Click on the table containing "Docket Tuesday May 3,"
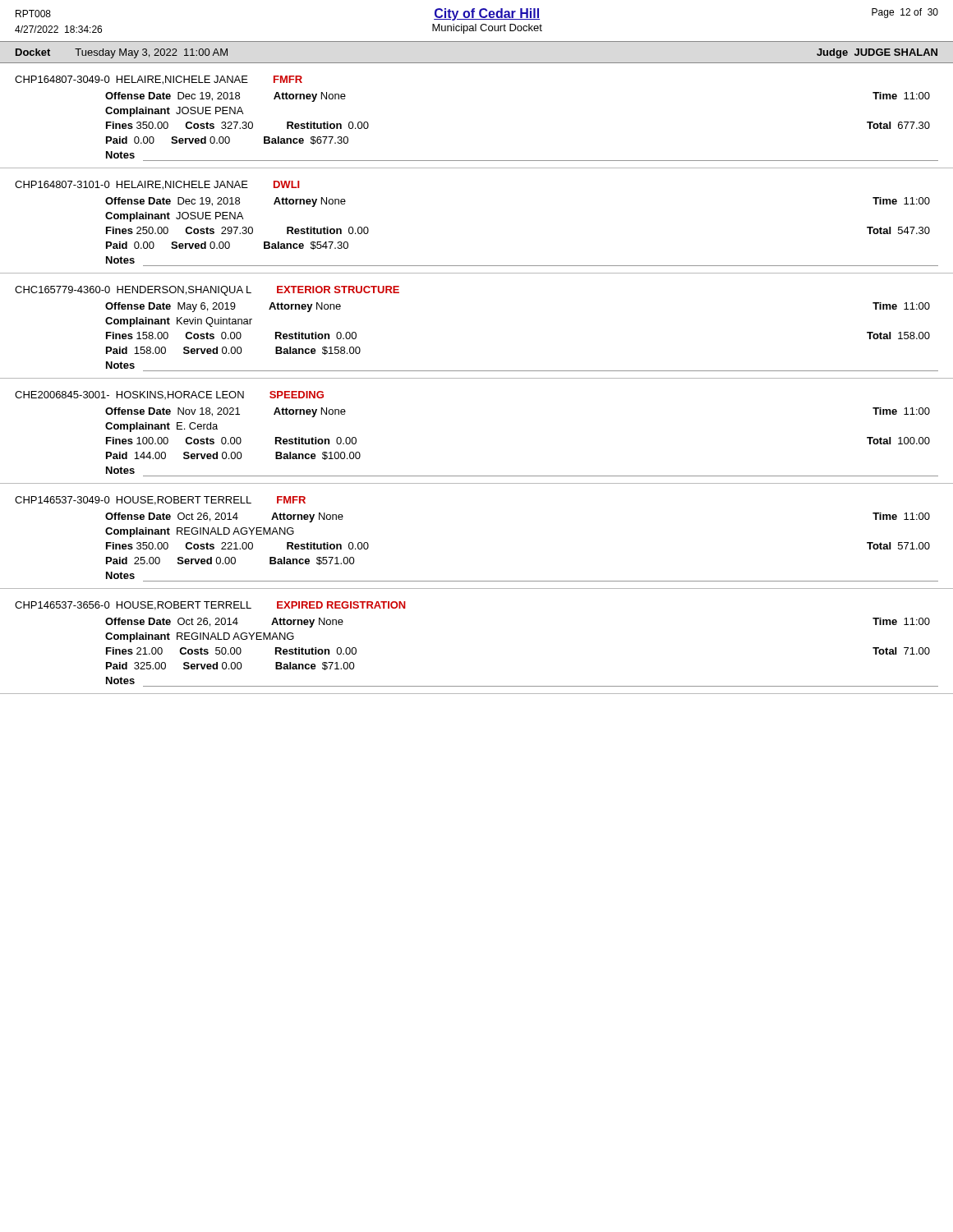The height and width of the screenshot is (1232, 953). point(476,52)
